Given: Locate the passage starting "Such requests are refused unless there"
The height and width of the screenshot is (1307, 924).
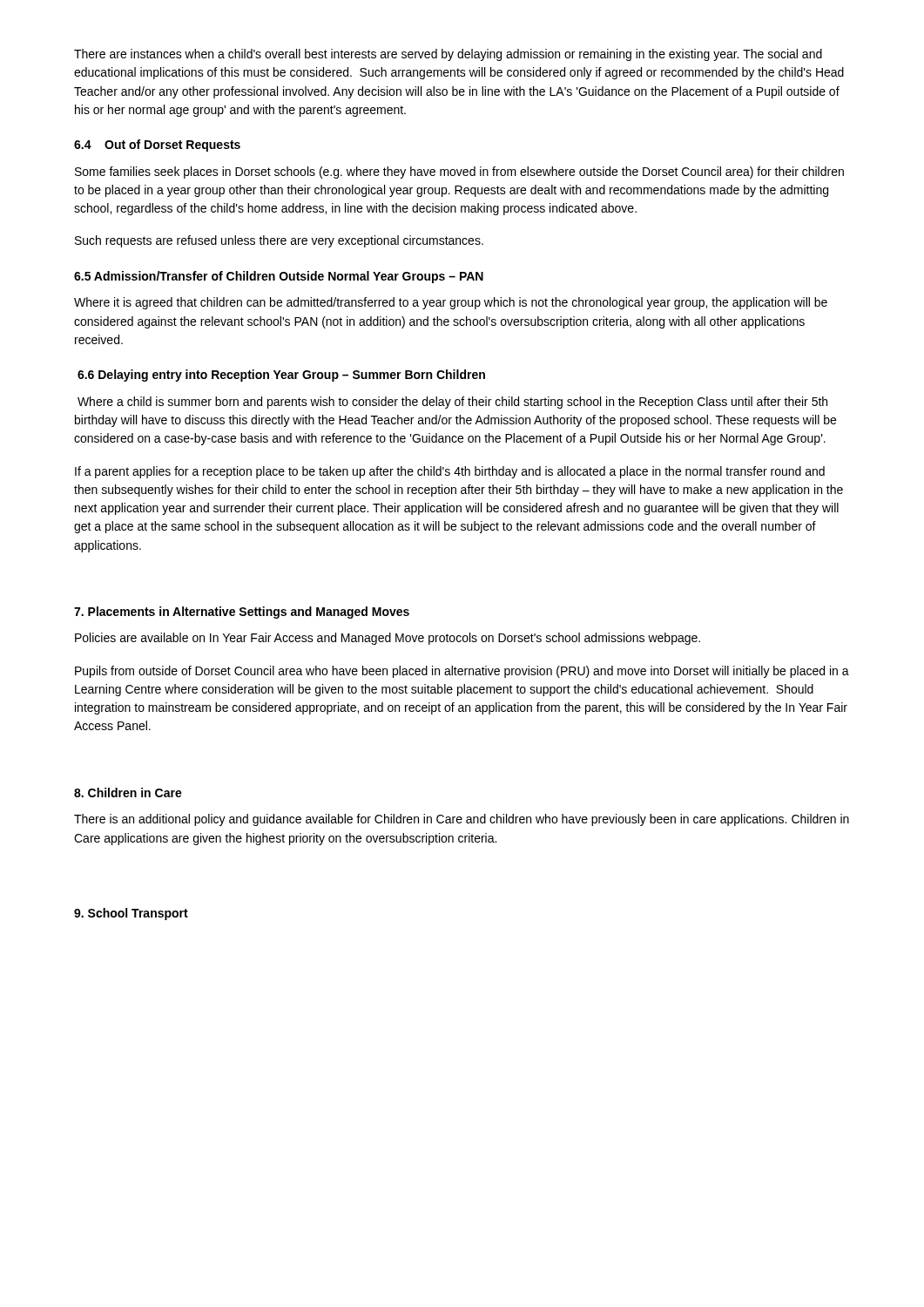Looking at the screenshot, I should [279, 241].
